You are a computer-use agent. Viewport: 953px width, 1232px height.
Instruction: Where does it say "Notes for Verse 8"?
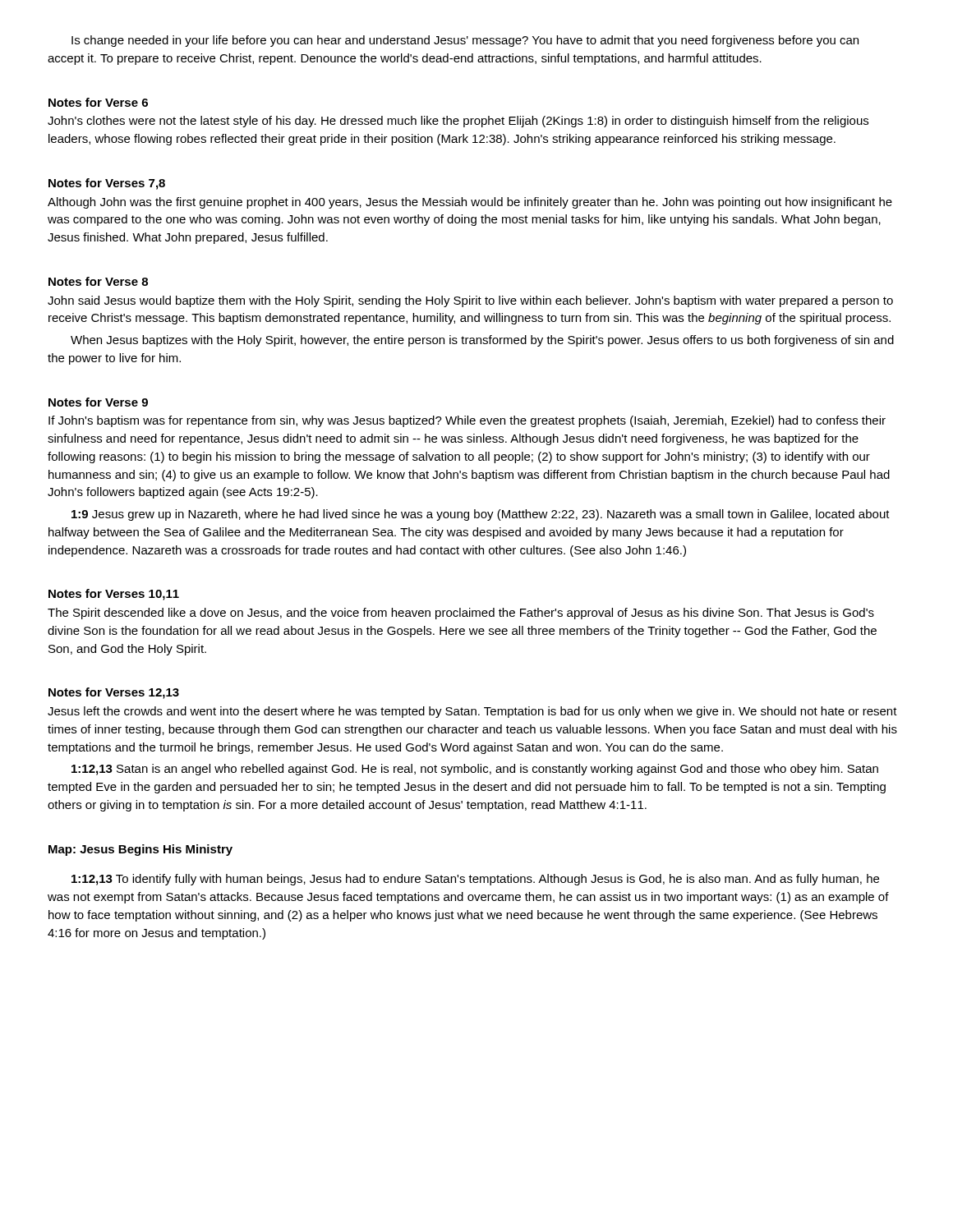(98, 281)
